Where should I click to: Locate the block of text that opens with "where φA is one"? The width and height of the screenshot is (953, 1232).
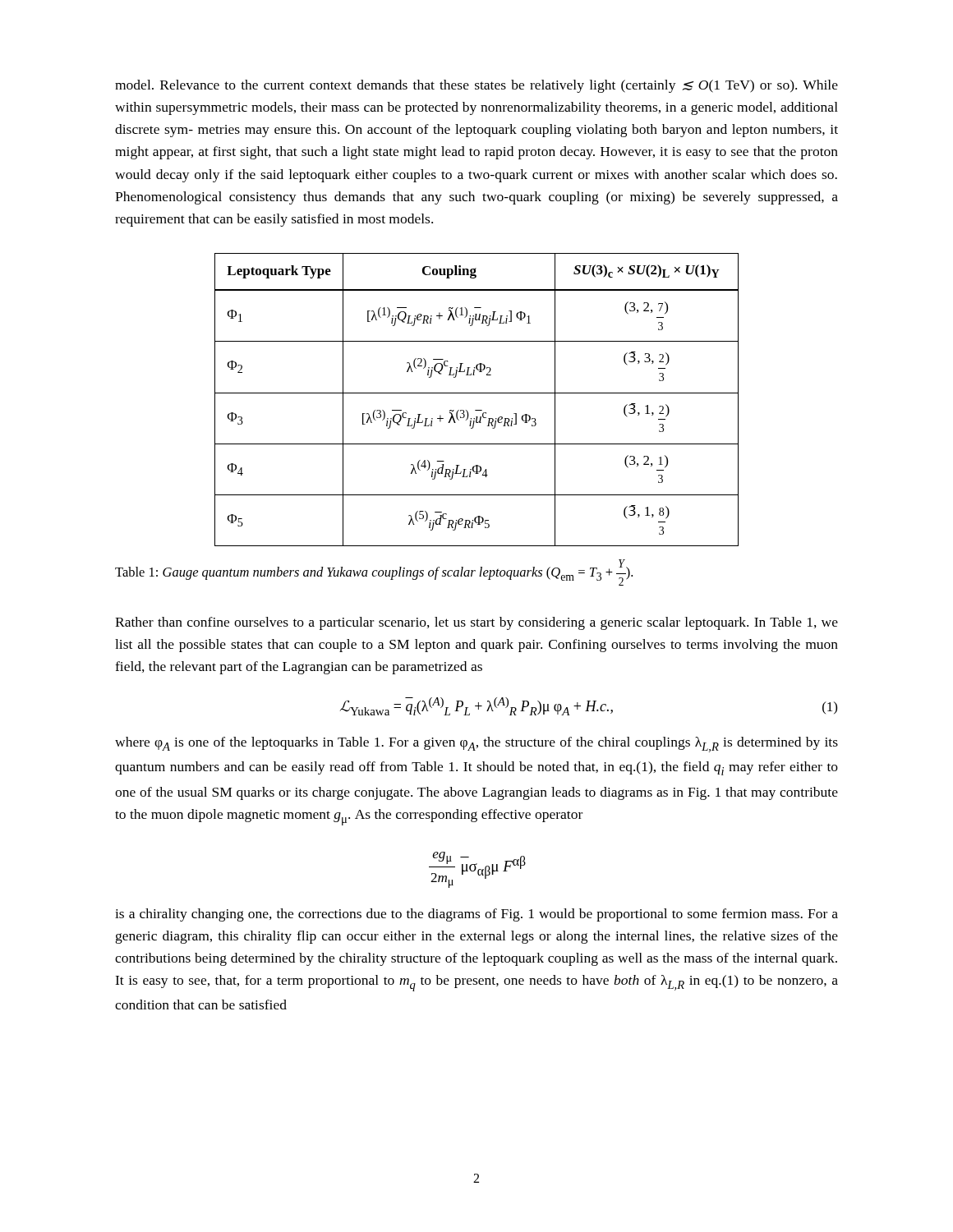[476, 779]
